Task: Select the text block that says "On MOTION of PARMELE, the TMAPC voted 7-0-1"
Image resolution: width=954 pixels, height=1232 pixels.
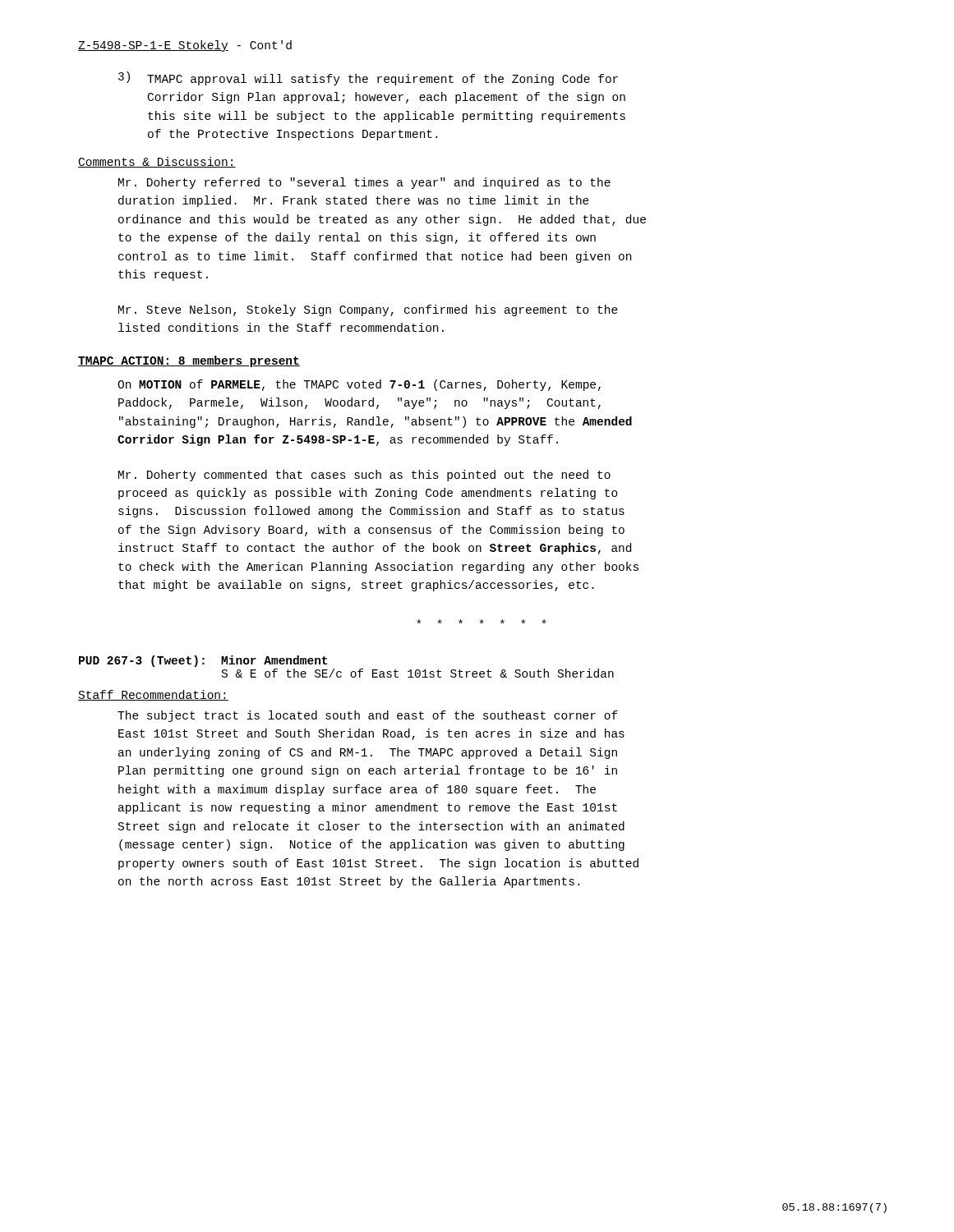Action: point(375,413)
